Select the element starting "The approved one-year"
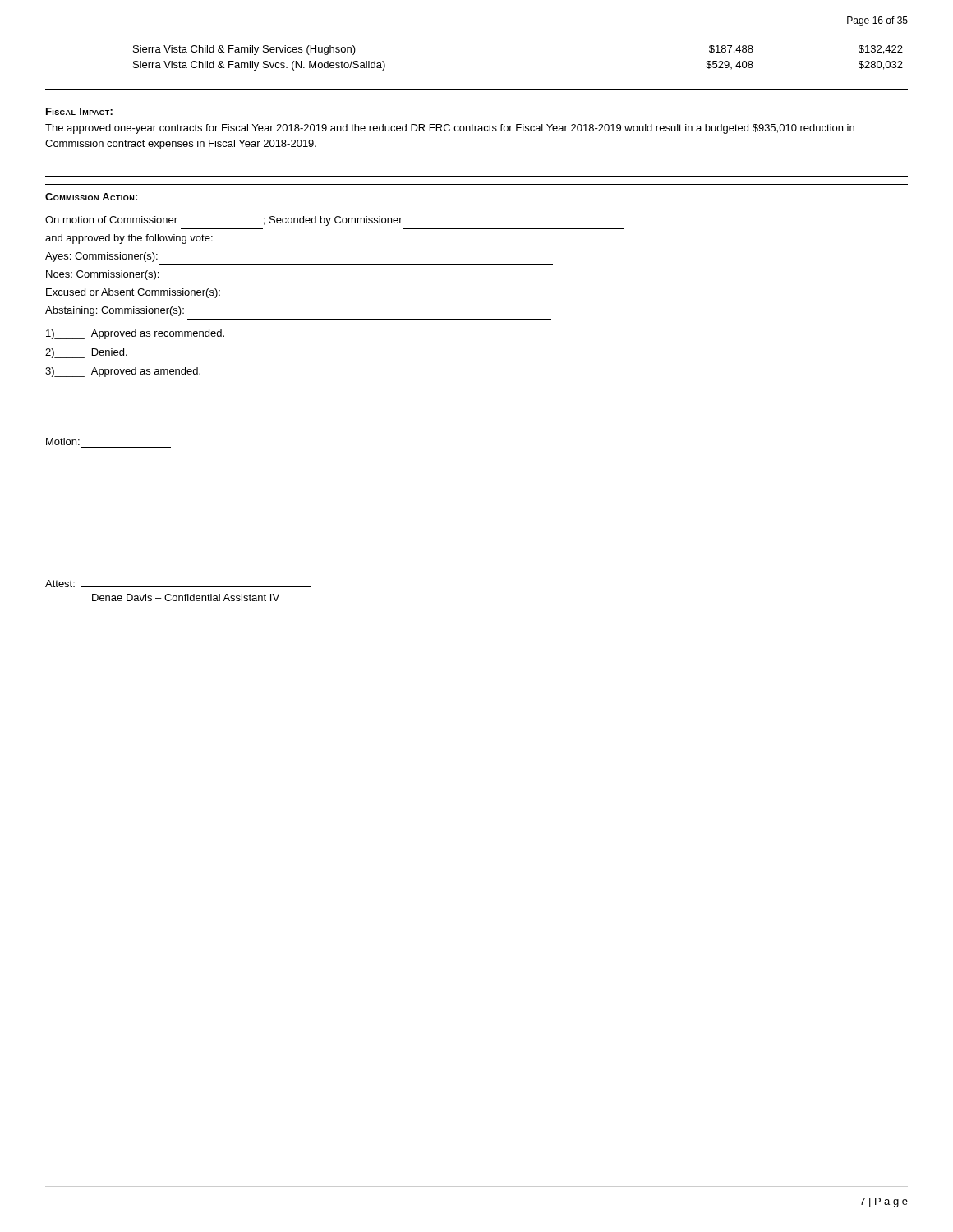This screenshot has width=953, height=1232. (450, 135)
